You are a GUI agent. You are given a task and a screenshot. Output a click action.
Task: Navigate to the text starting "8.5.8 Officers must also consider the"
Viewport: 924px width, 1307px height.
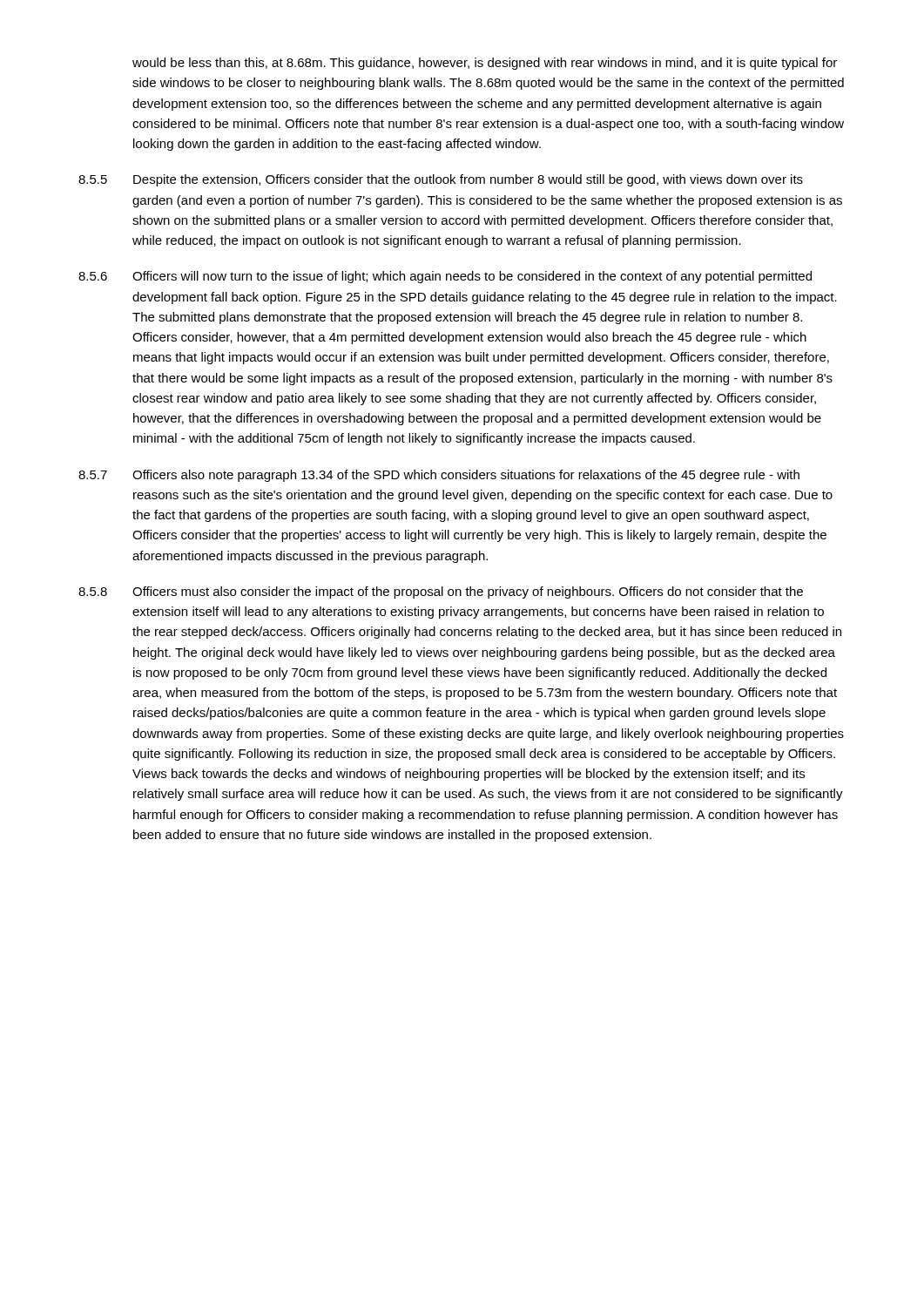[462, 713]
